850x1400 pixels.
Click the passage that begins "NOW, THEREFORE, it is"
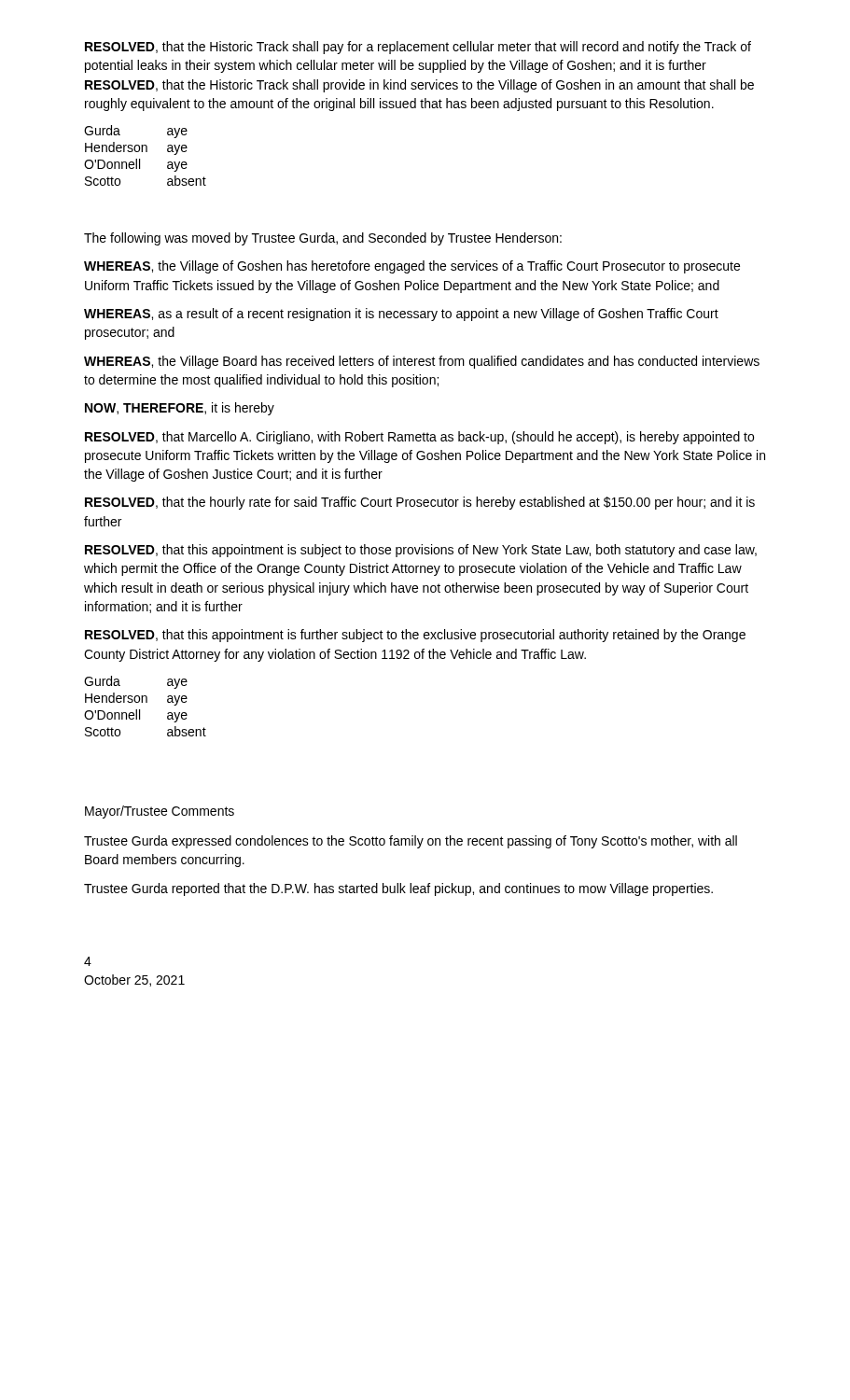[180, 409]
